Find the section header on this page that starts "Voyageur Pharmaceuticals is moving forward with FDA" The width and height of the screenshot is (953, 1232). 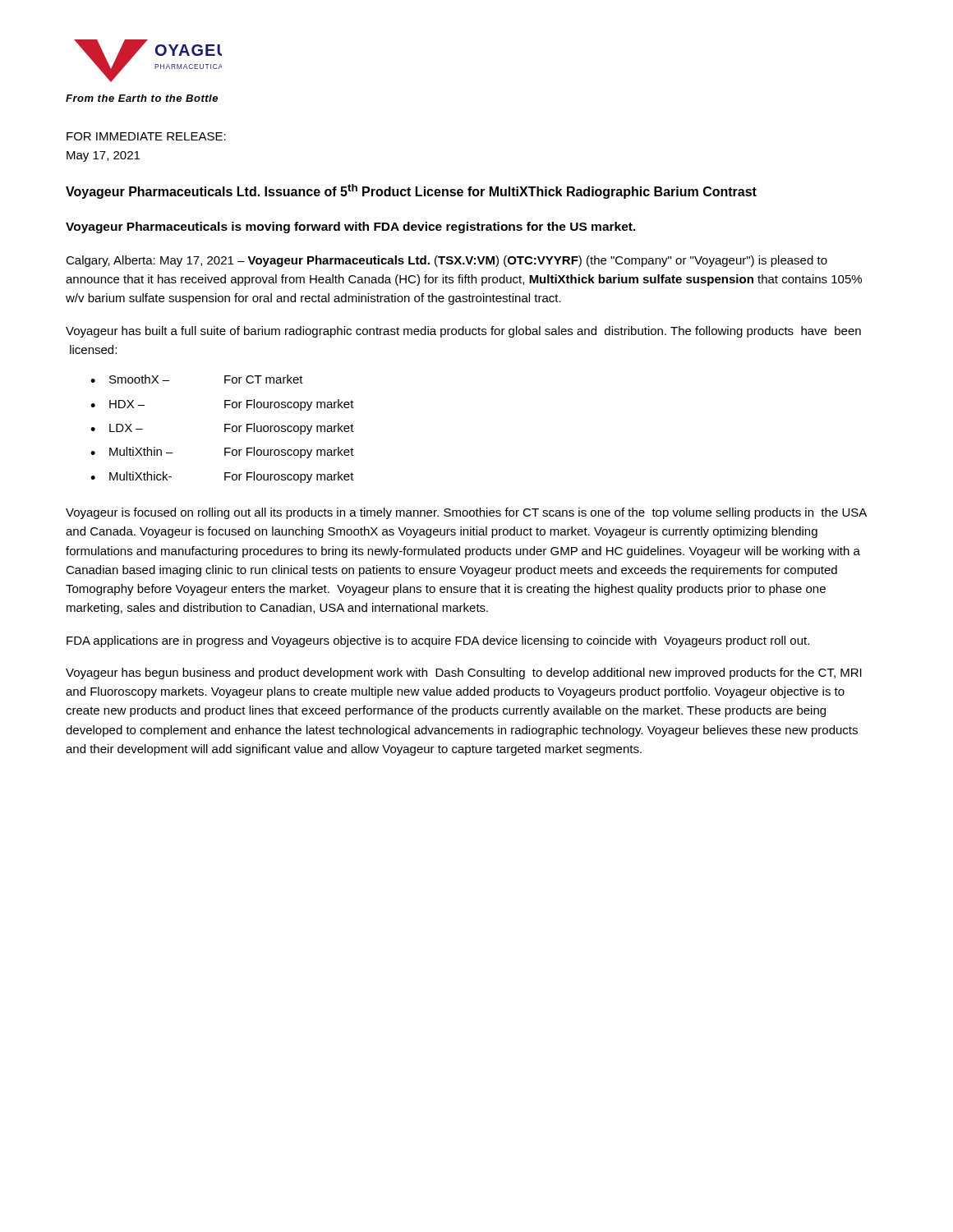coord(351,226)
